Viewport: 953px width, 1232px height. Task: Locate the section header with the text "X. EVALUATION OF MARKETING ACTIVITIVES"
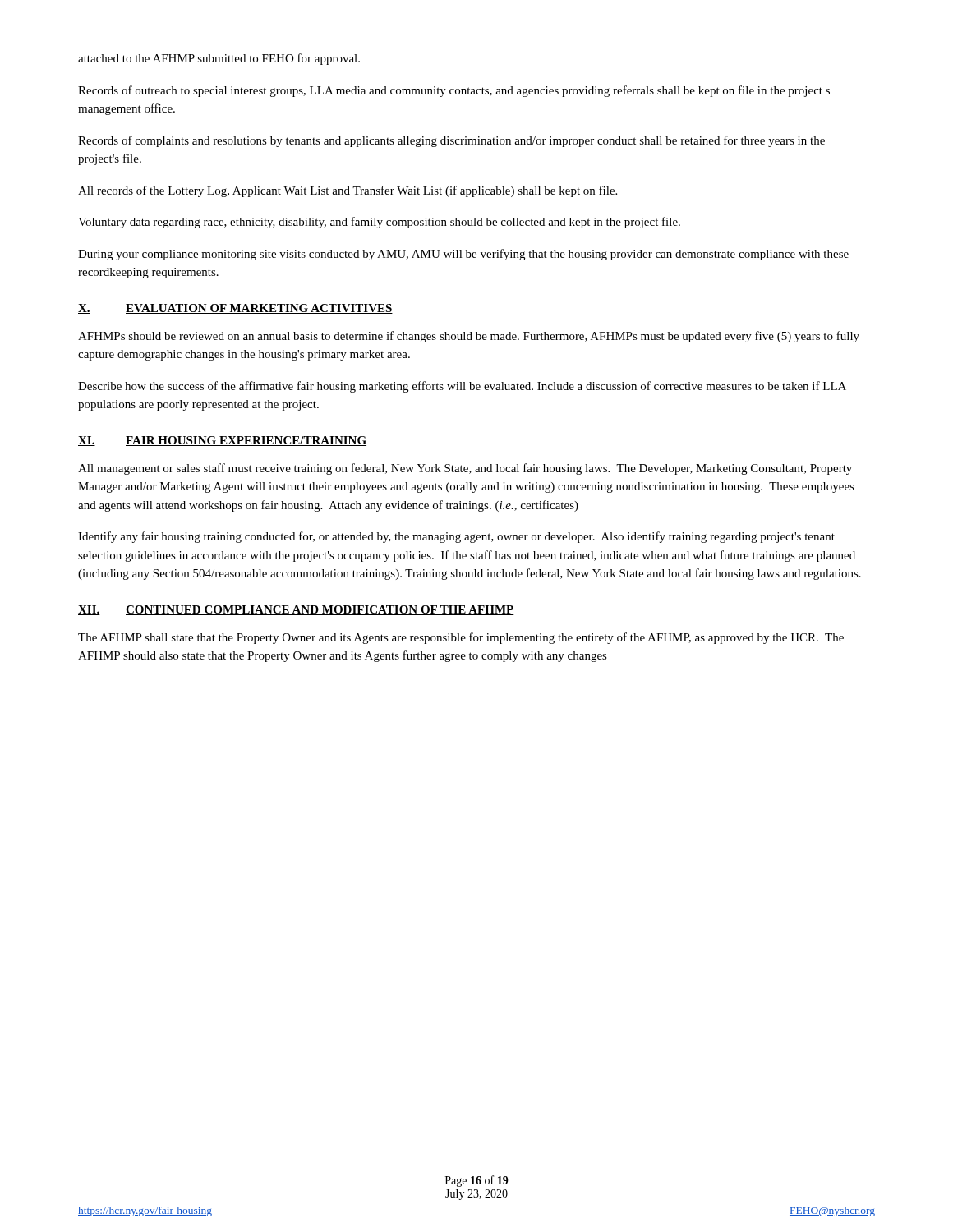235,308
